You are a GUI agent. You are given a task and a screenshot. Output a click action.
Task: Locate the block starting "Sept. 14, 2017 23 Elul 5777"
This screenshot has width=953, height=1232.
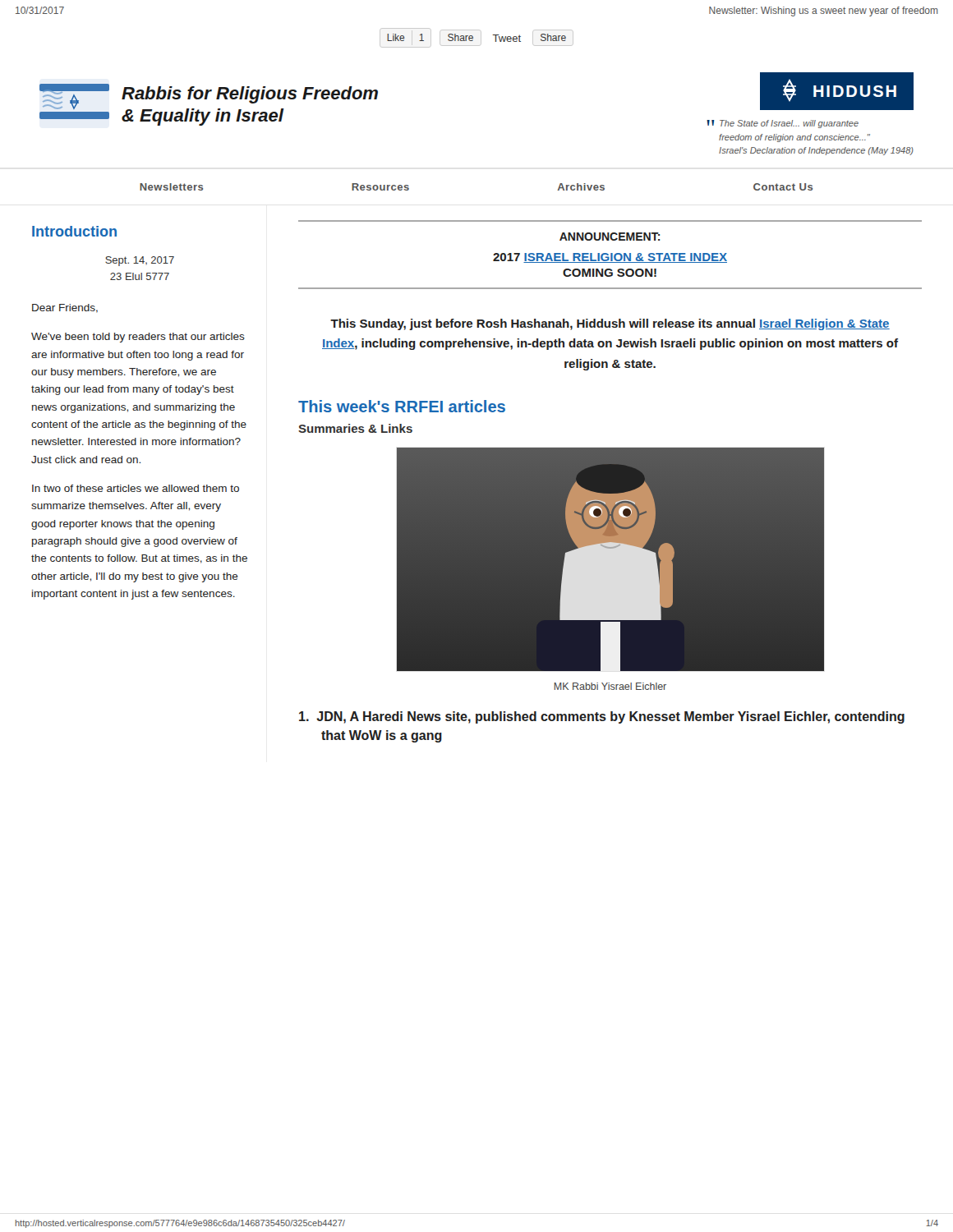140,268
